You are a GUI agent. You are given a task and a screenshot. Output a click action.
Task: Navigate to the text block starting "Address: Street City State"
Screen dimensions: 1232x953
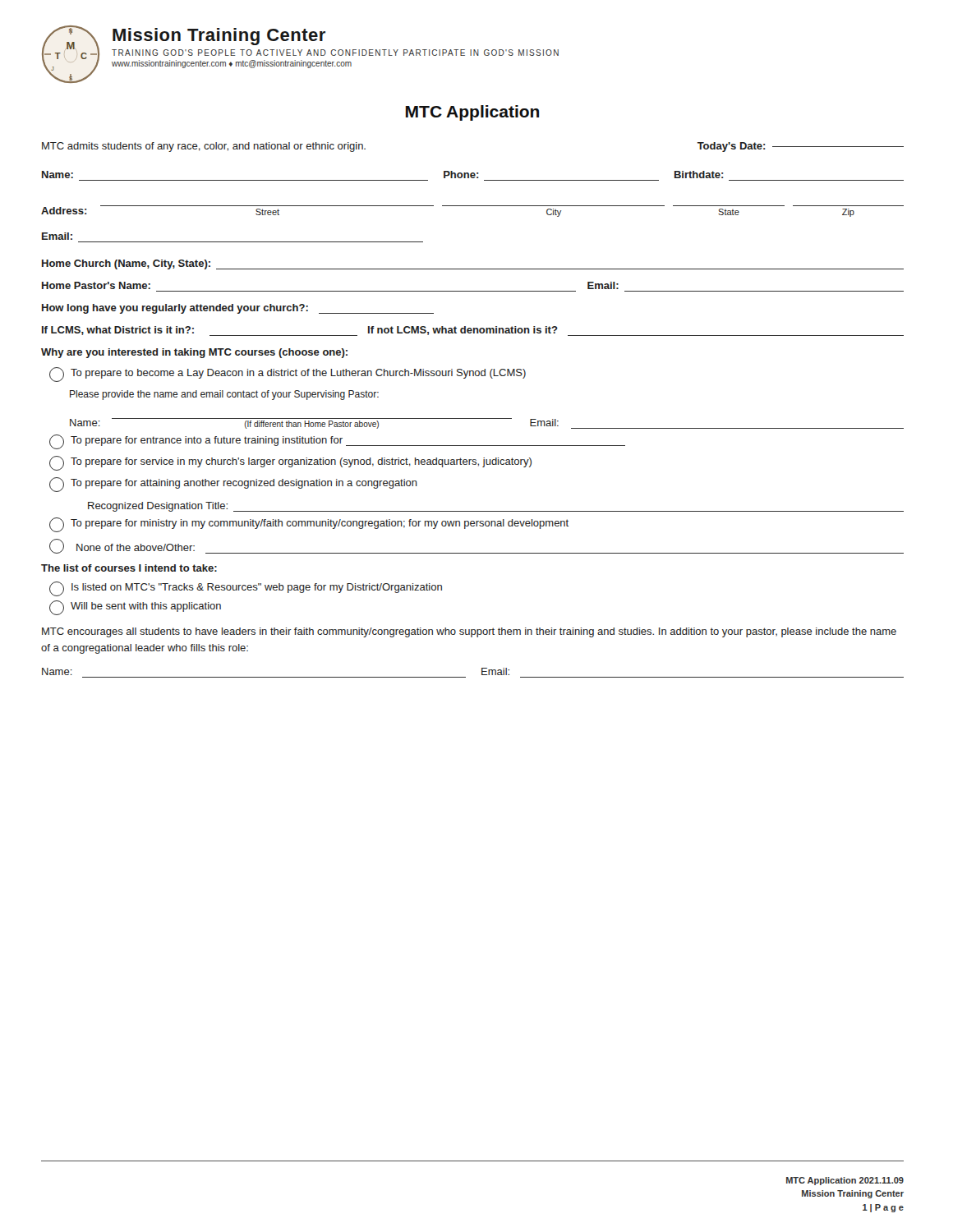pyautogui.click(x=472, y=205)
